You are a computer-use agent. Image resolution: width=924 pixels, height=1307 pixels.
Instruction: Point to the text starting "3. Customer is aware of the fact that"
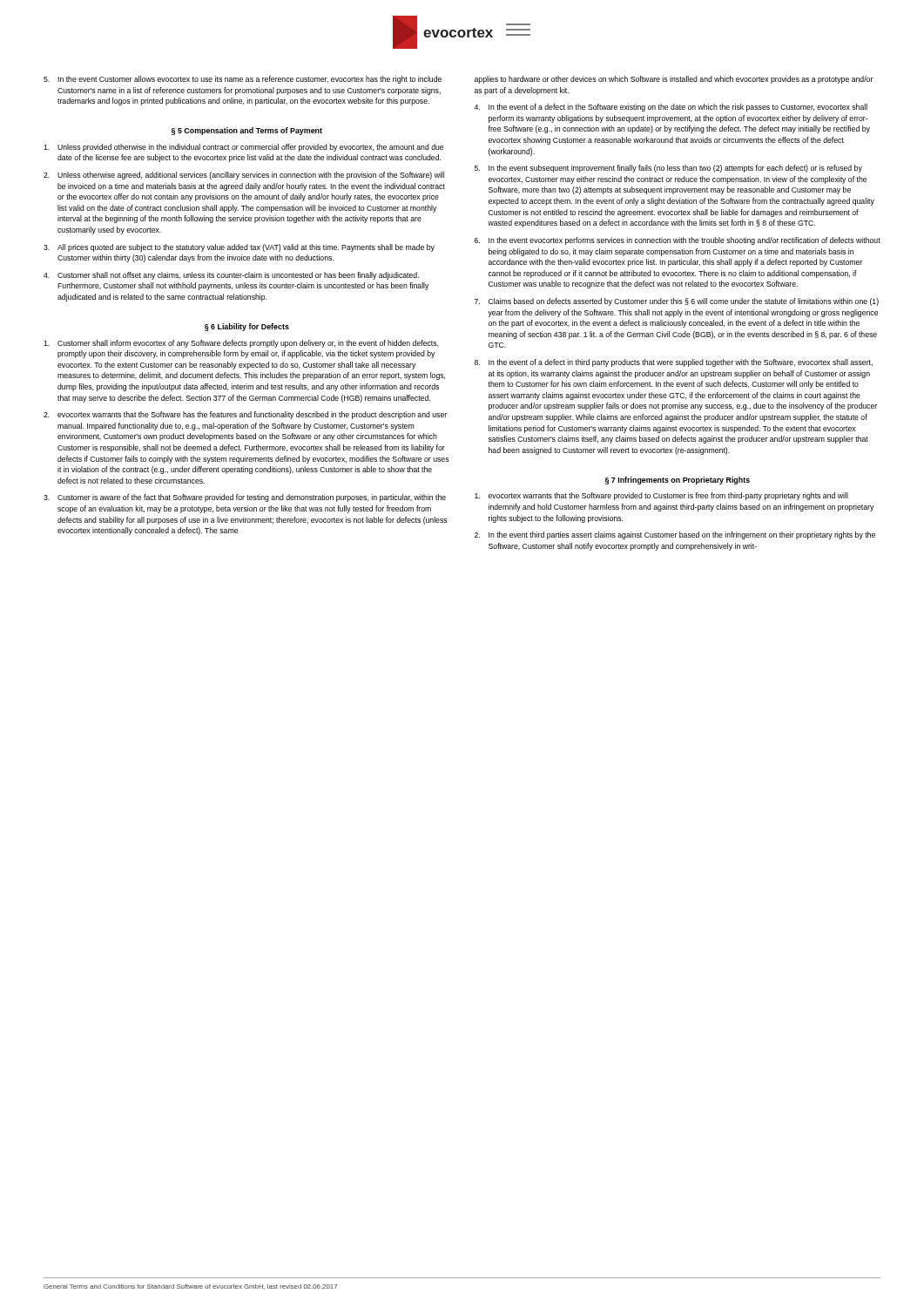click(247, 515)
